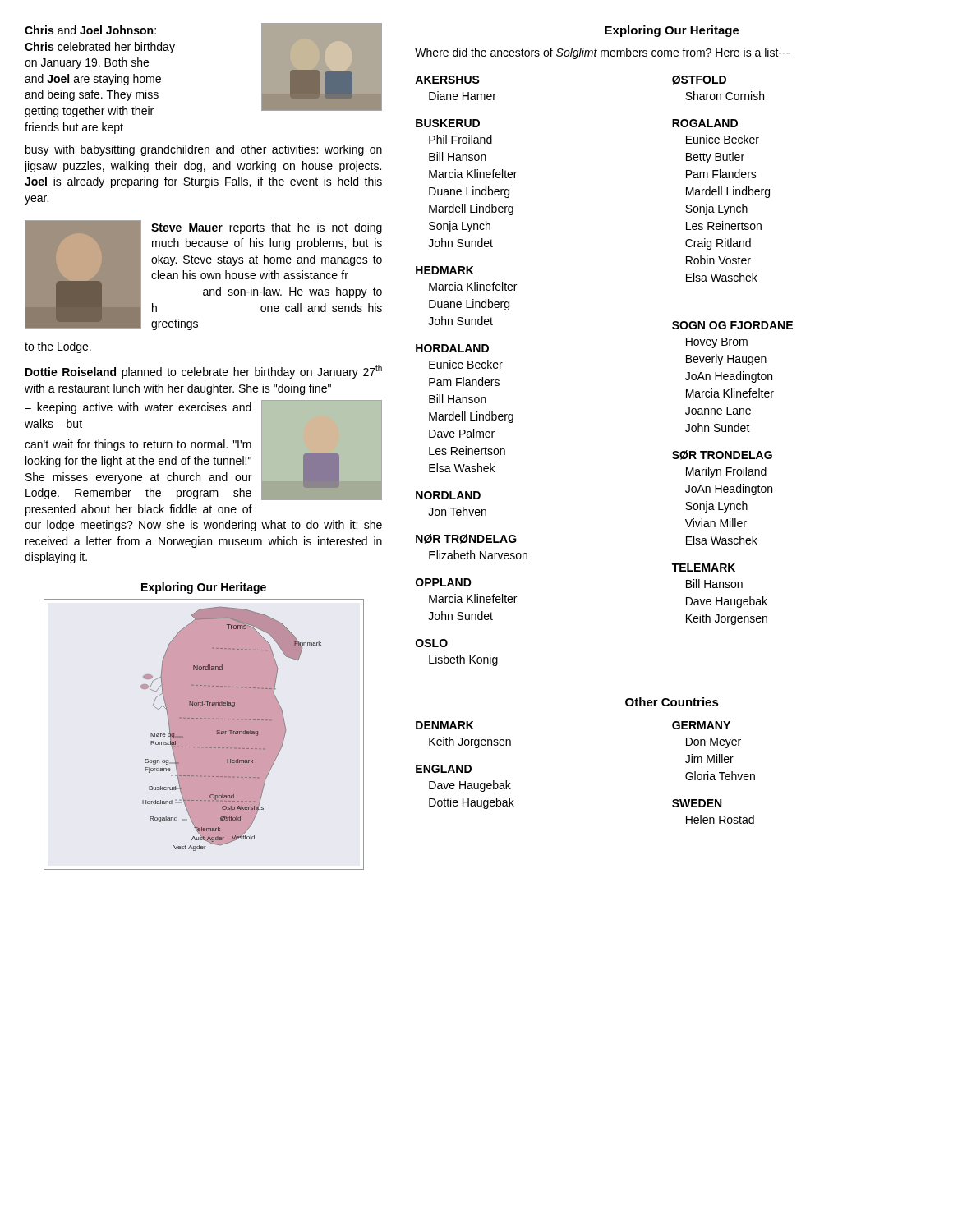Click on the text containing "HEDMARK Marcia Klinefelter Duane Lindberg John Sundet"

click(x=445, y=270)
